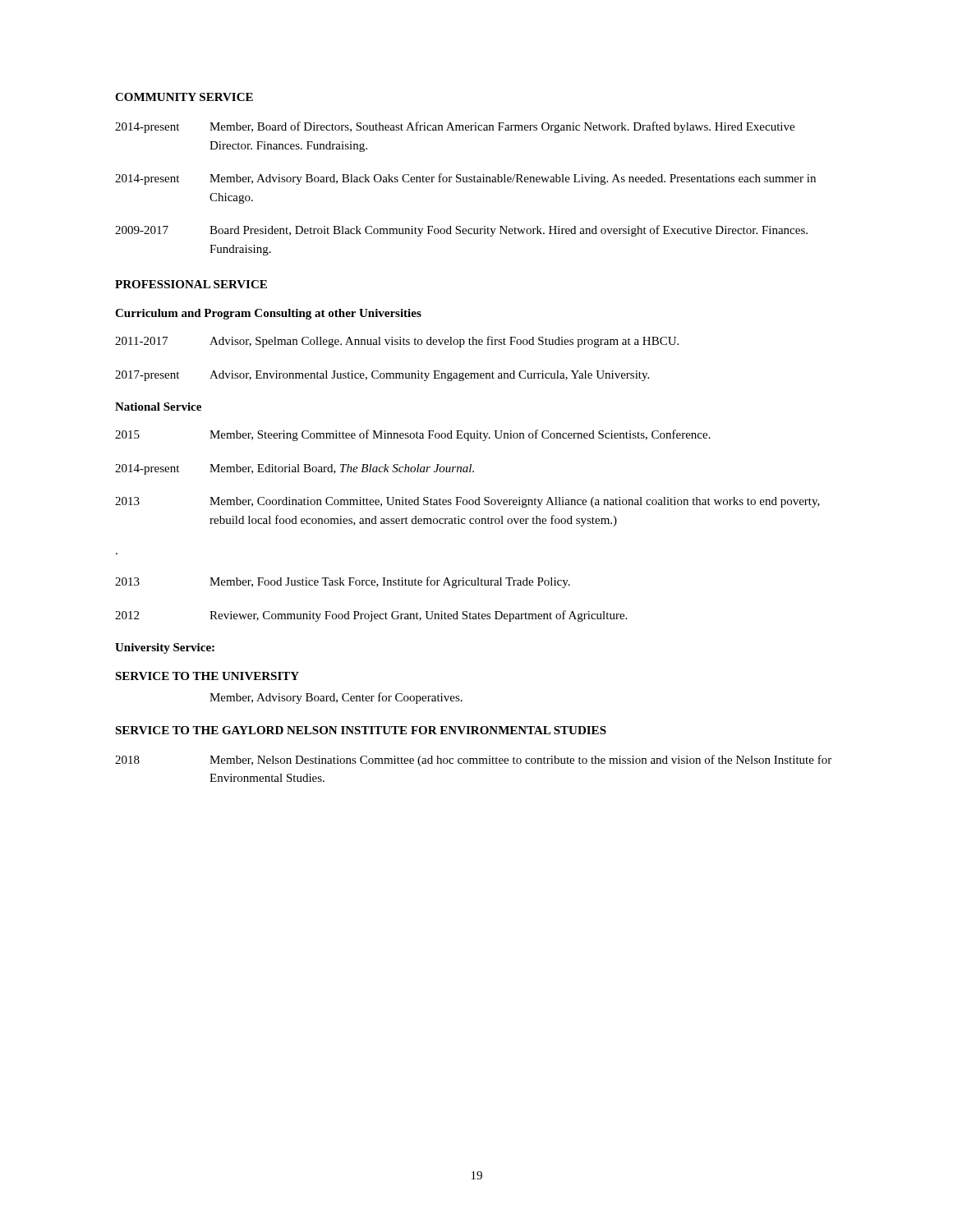Click the passage that begins "2014-present Member, Editorial Board, The"
Screen dimensions: 1232x953
tap(476, 468)
